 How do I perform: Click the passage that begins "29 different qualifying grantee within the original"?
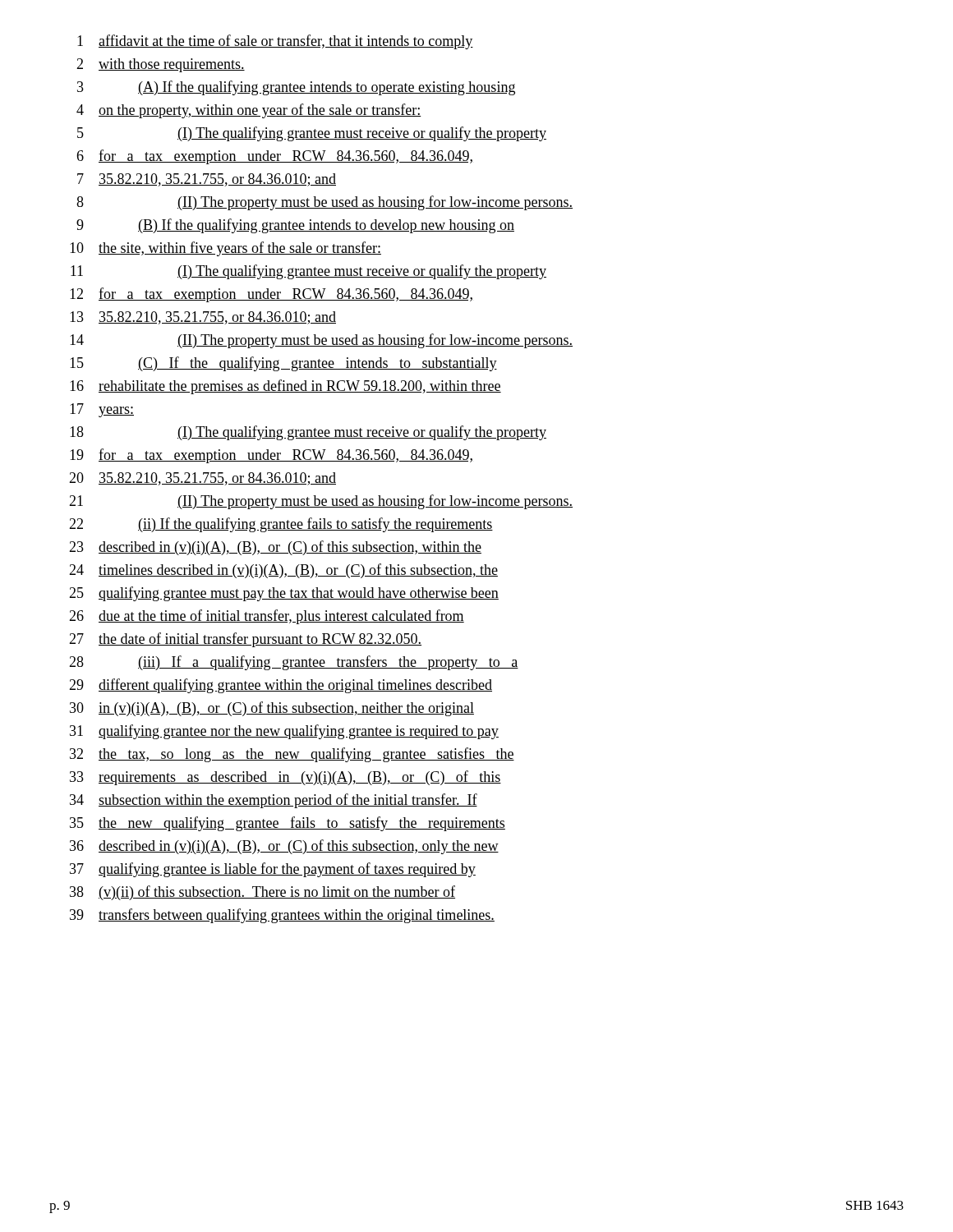[476, 685]
